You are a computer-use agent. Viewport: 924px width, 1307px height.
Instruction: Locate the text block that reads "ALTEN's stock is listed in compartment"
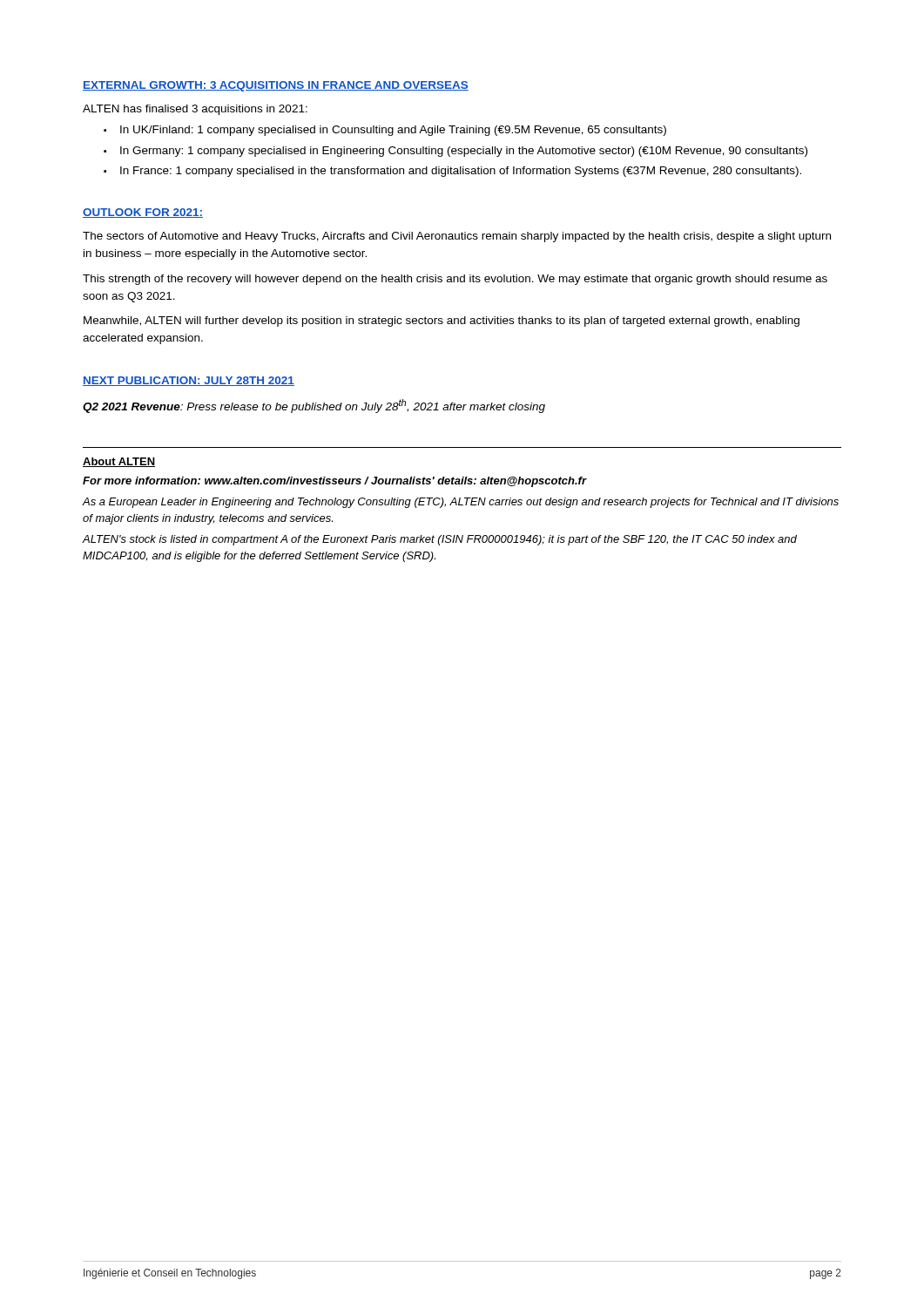[440, 547]
